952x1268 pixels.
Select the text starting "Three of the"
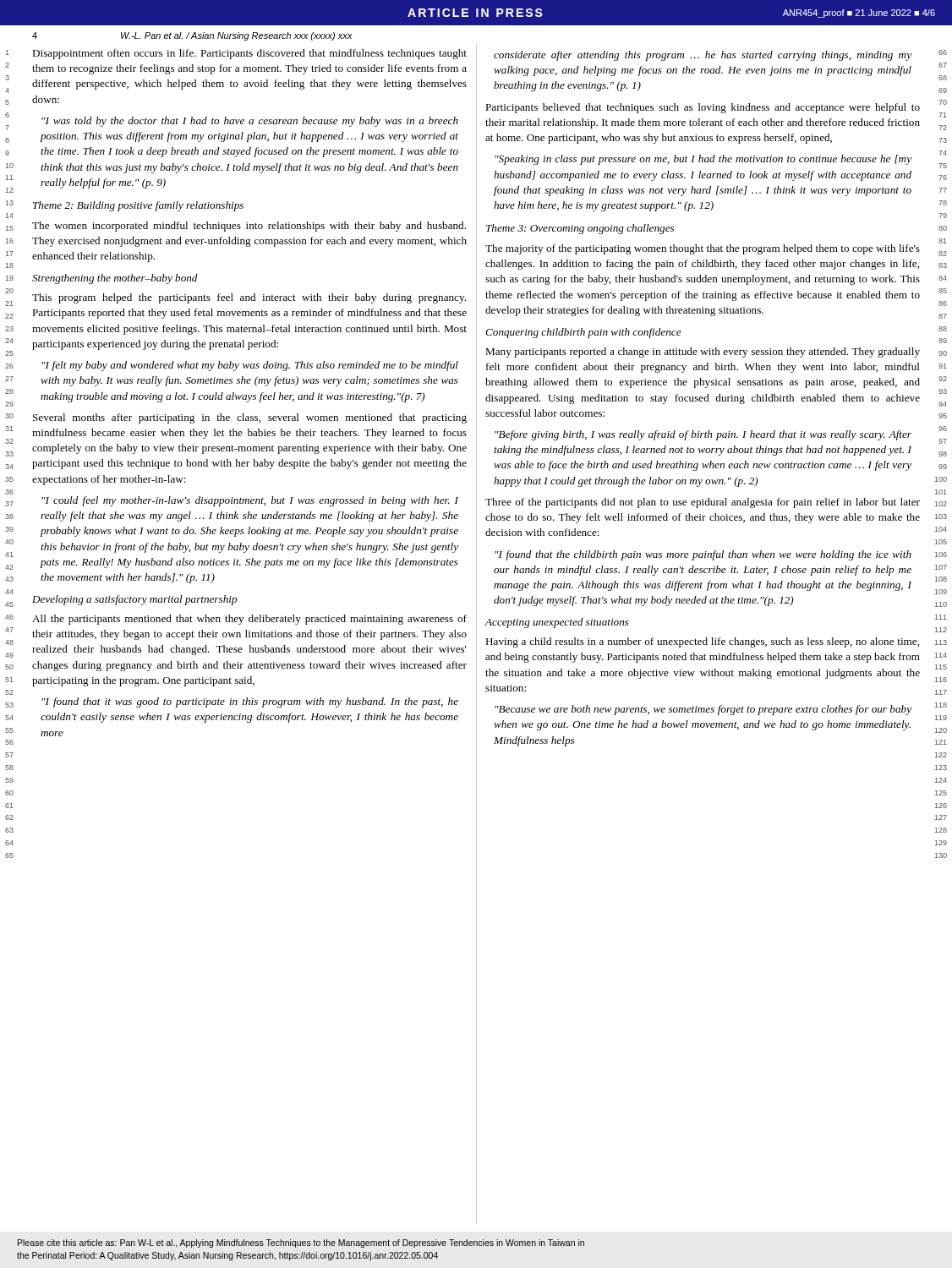[703, 518]
